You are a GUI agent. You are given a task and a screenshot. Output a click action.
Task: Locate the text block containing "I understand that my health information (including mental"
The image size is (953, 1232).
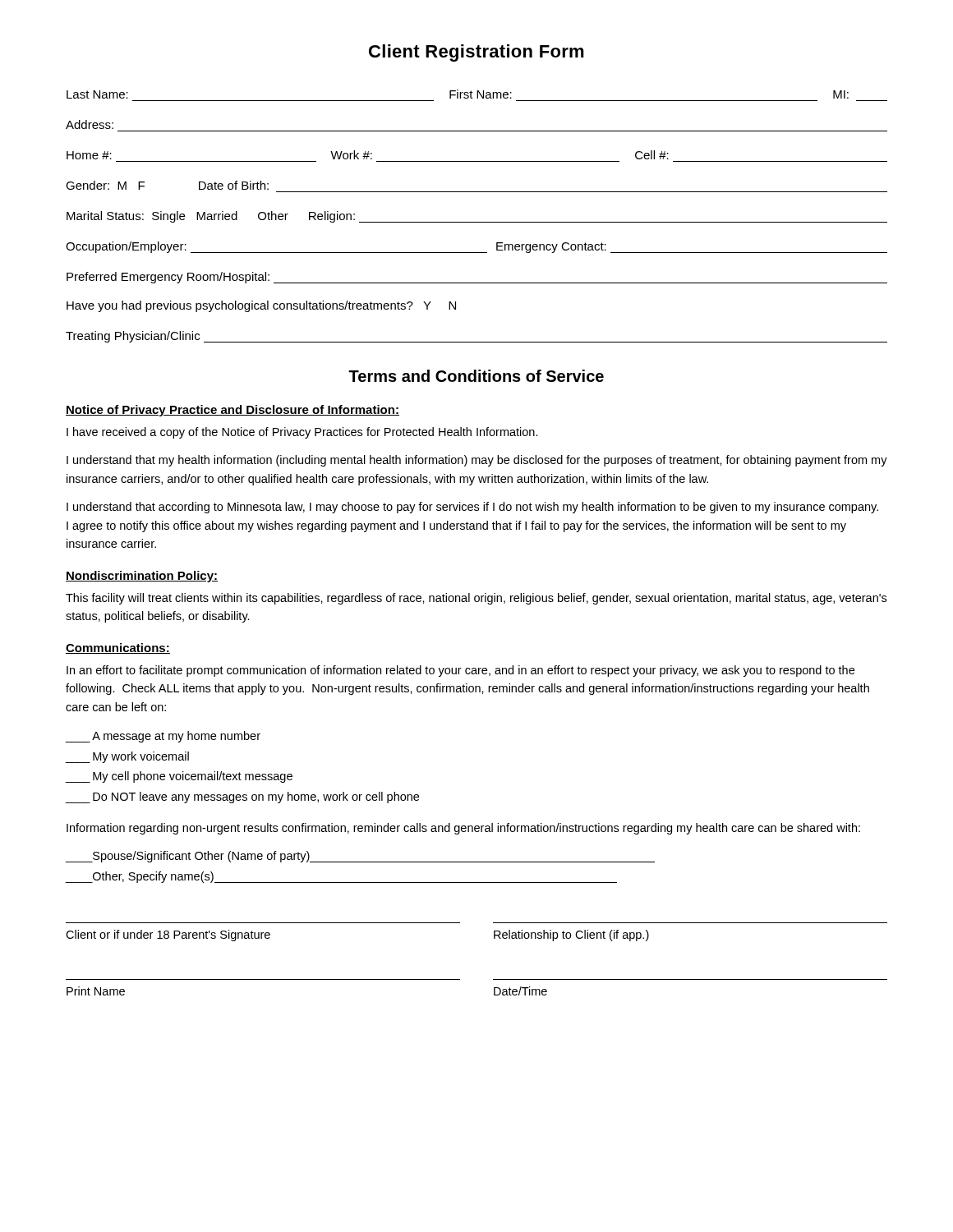click(476, 470)
